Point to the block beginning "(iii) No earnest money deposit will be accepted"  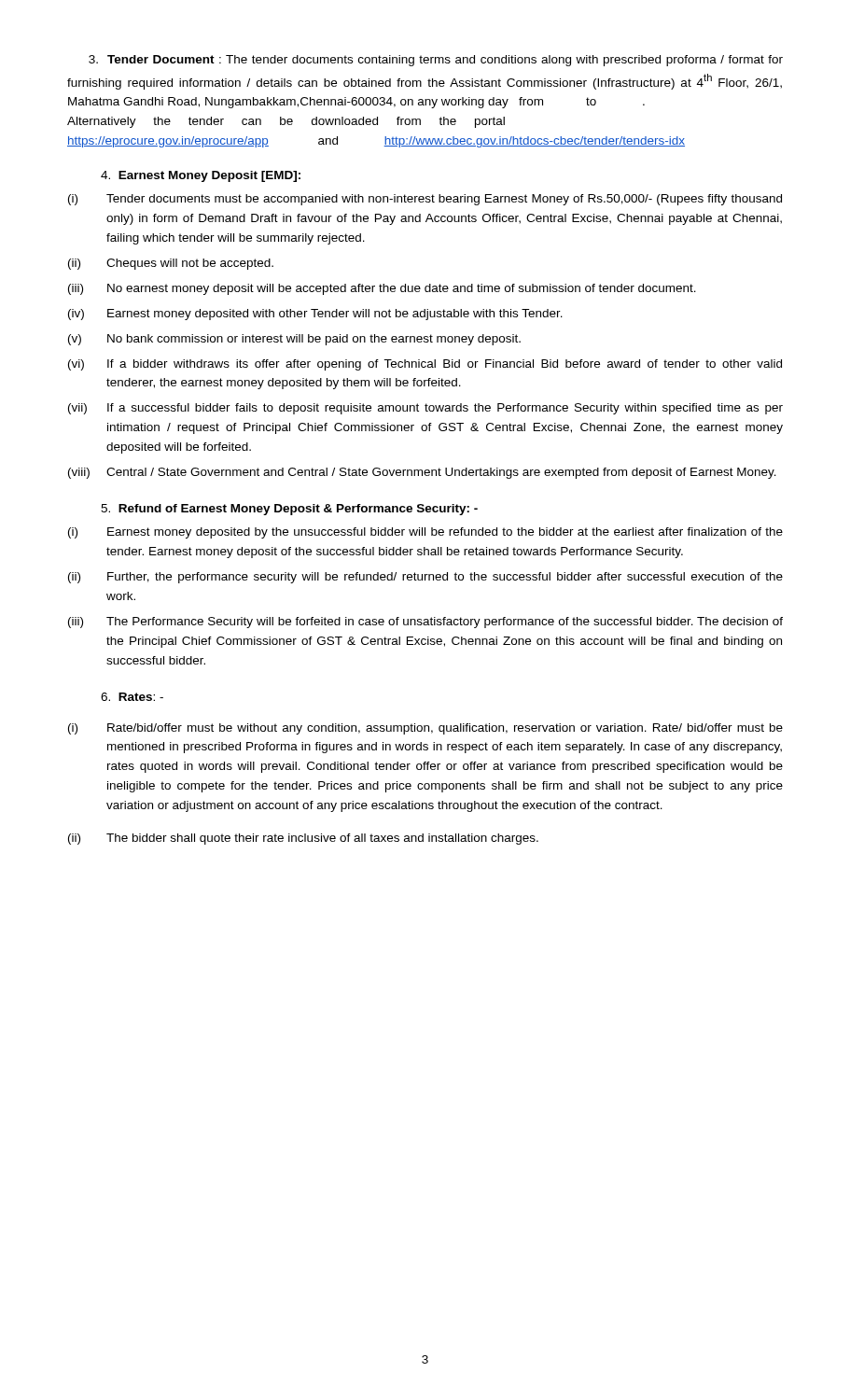[x=382, y=289]
